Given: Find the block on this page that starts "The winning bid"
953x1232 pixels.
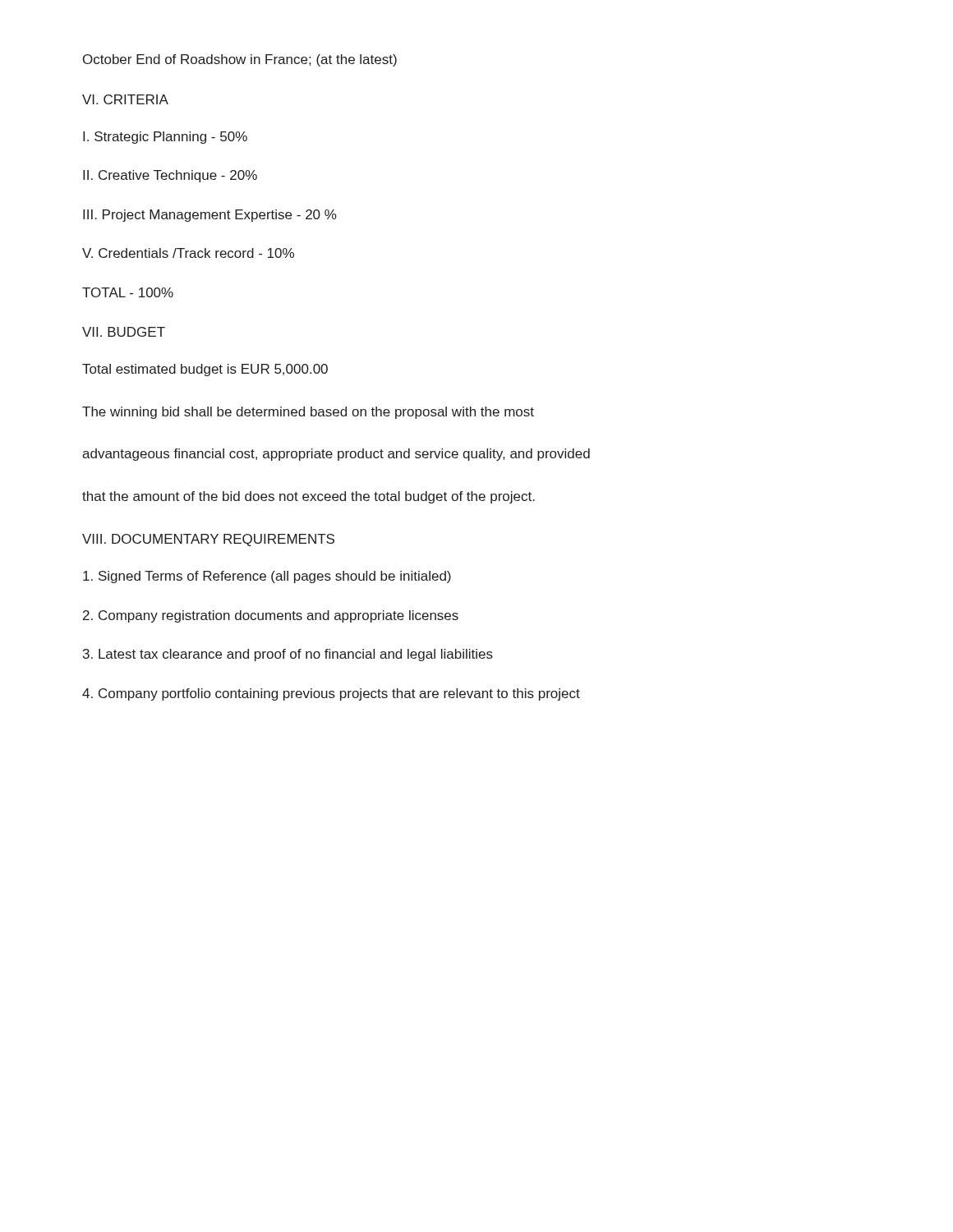Looking at the screenshot, I should pyautogui.click(x=308, y=411).
